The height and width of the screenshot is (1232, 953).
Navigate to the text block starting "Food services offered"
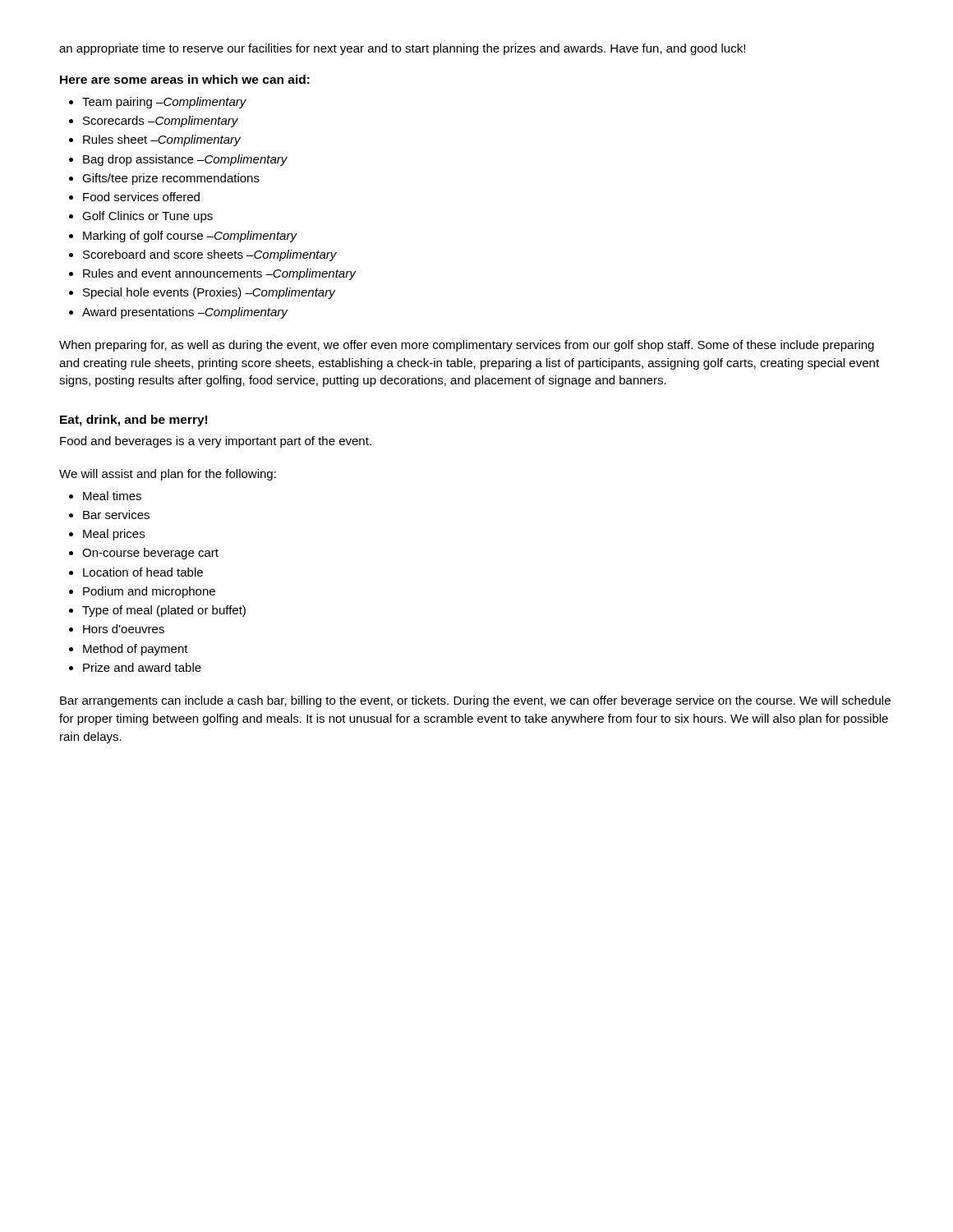(x=141, y=197)
